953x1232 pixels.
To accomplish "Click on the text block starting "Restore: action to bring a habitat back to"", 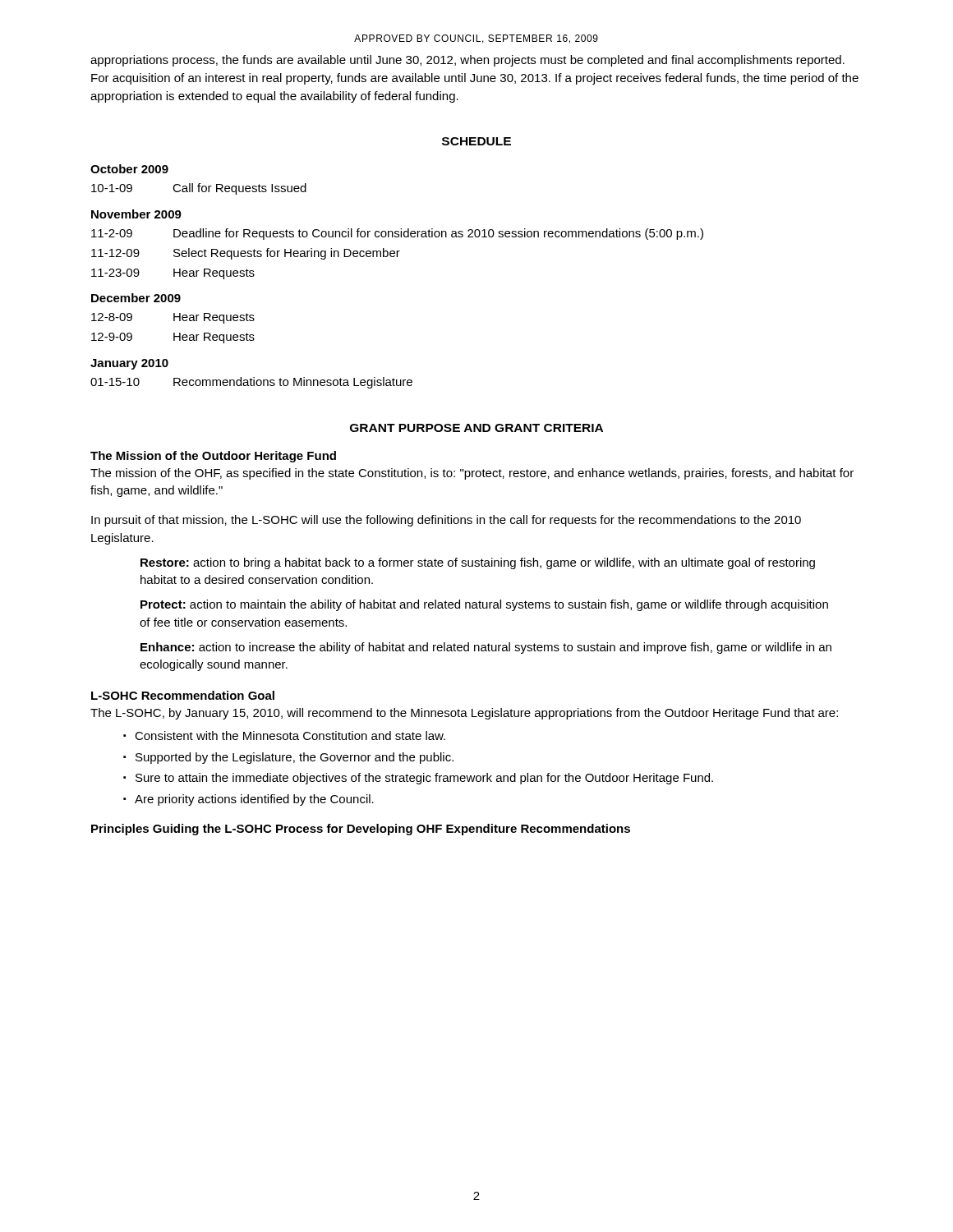I will coord(478,571).
